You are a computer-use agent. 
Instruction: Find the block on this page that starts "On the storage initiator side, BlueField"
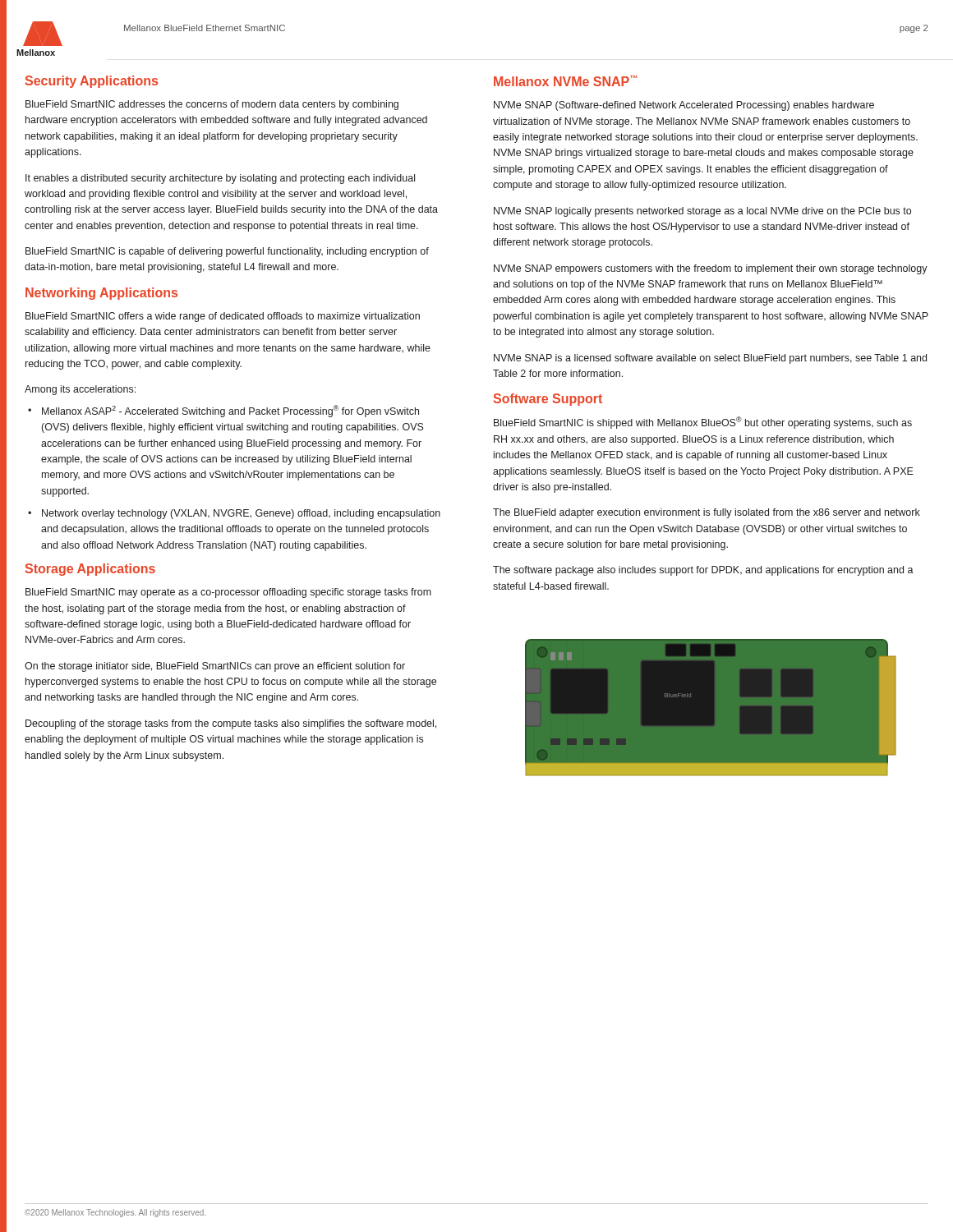pyautogui.click(x=231, y=682)
